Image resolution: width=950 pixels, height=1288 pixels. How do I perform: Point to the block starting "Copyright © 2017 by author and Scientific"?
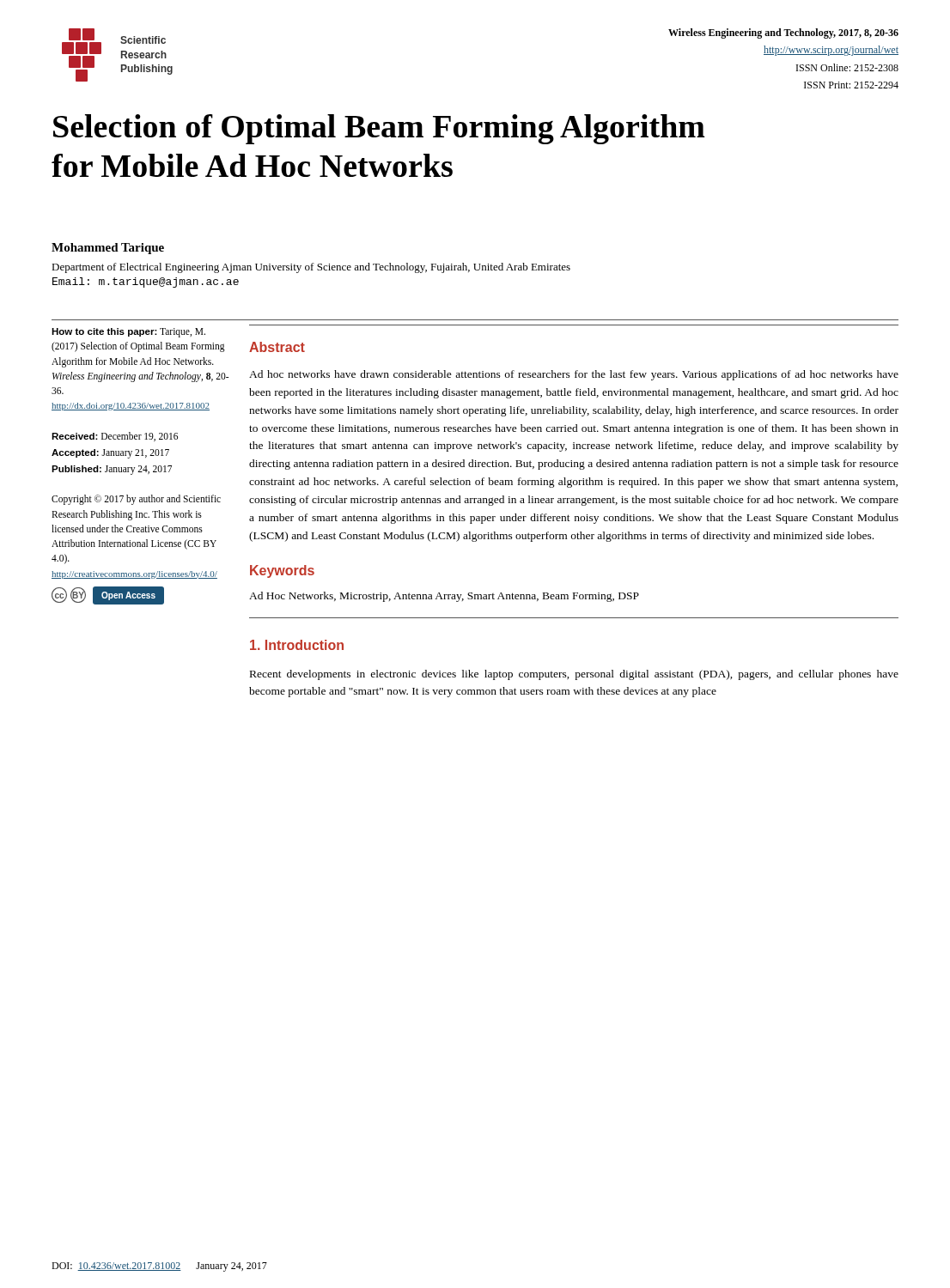click(142, 549)
